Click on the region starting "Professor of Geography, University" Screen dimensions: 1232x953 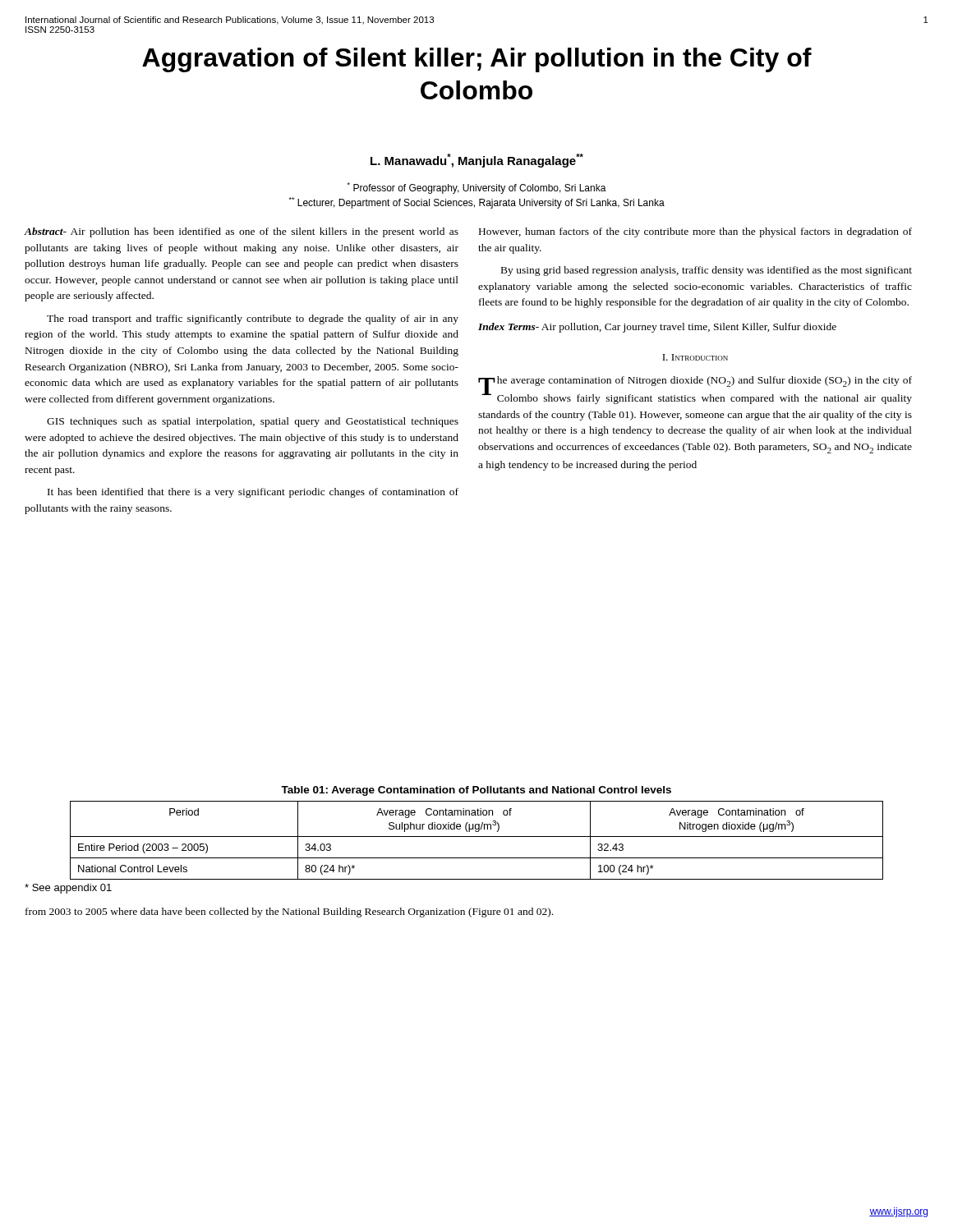point(476,195)
